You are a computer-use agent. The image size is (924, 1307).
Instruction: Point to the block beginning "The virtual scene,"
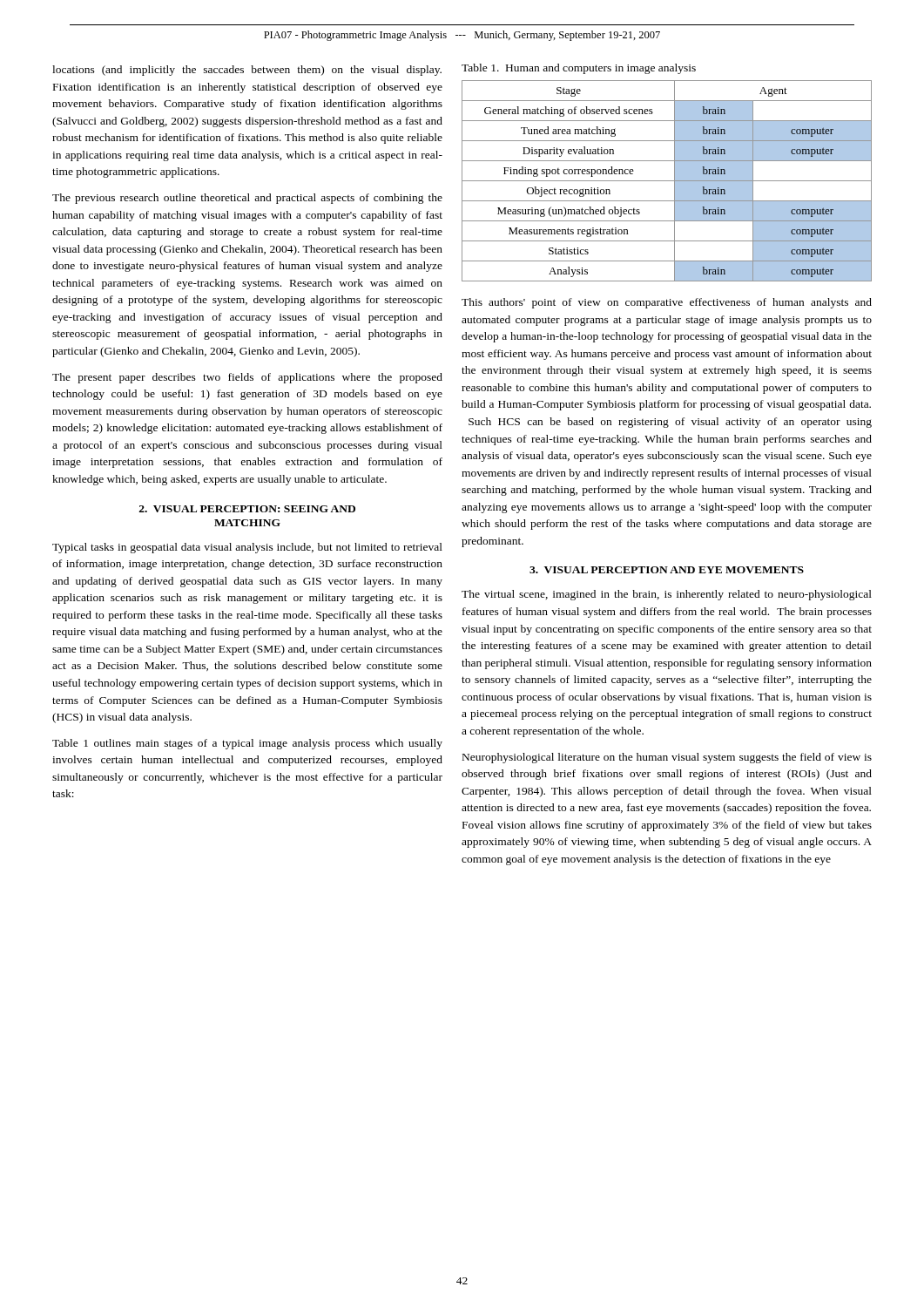(667, 662)
